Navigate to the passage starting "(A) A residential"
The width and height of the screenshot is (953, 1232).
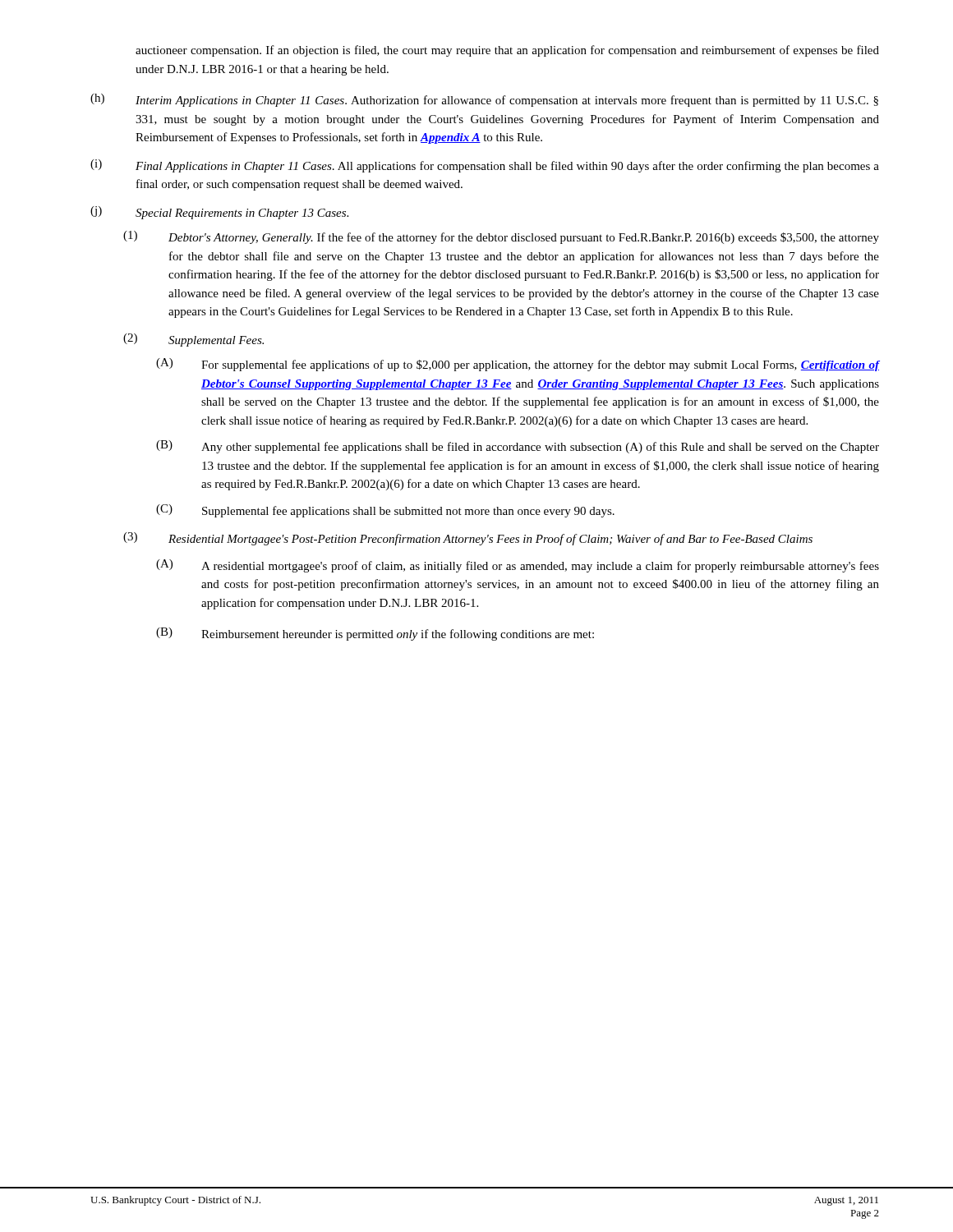click(x=518, y=584)
